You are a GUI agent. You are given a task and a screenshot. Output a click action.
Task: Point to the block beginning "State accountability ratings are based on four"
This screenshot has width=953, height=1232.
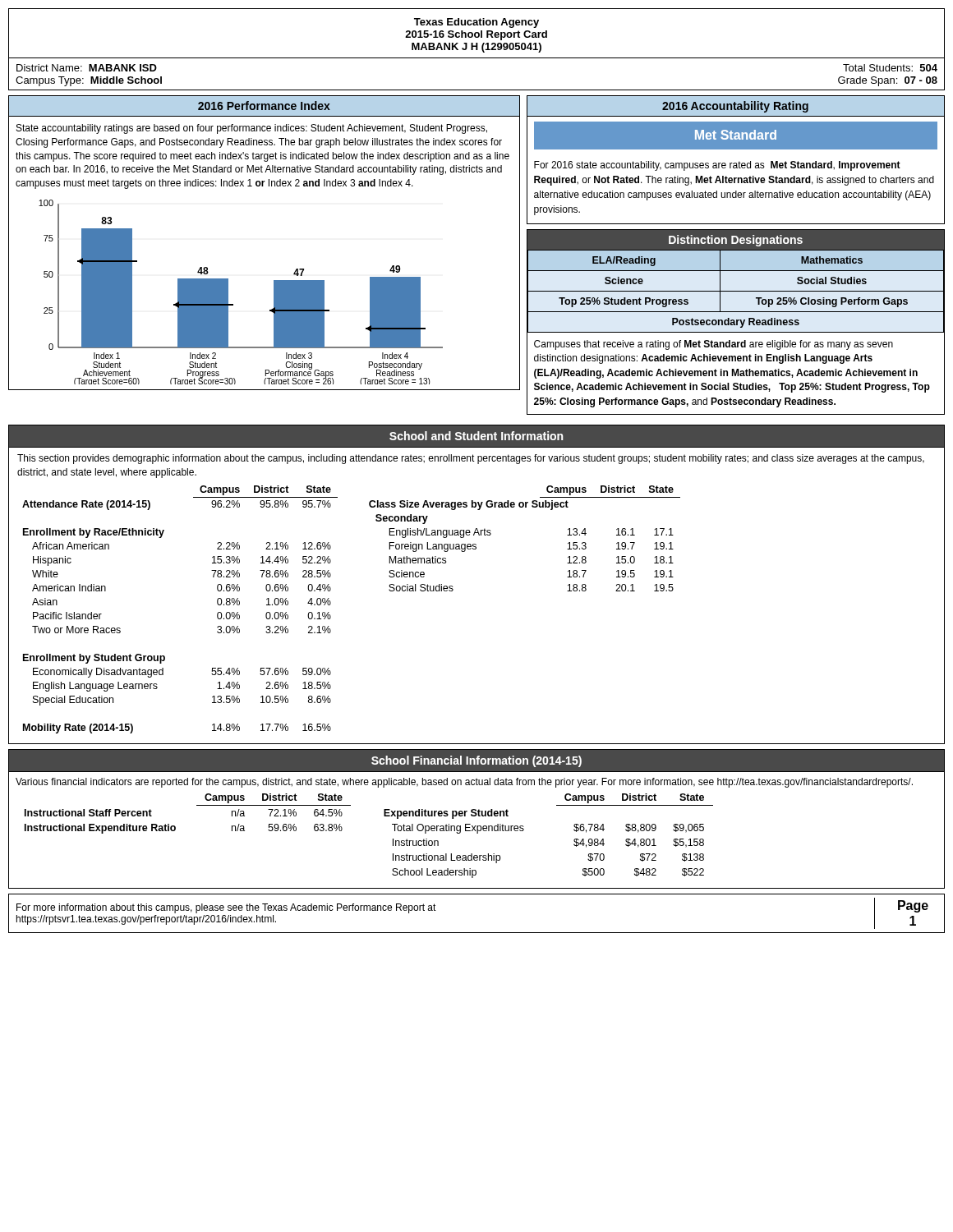click(x=263, y=156)
